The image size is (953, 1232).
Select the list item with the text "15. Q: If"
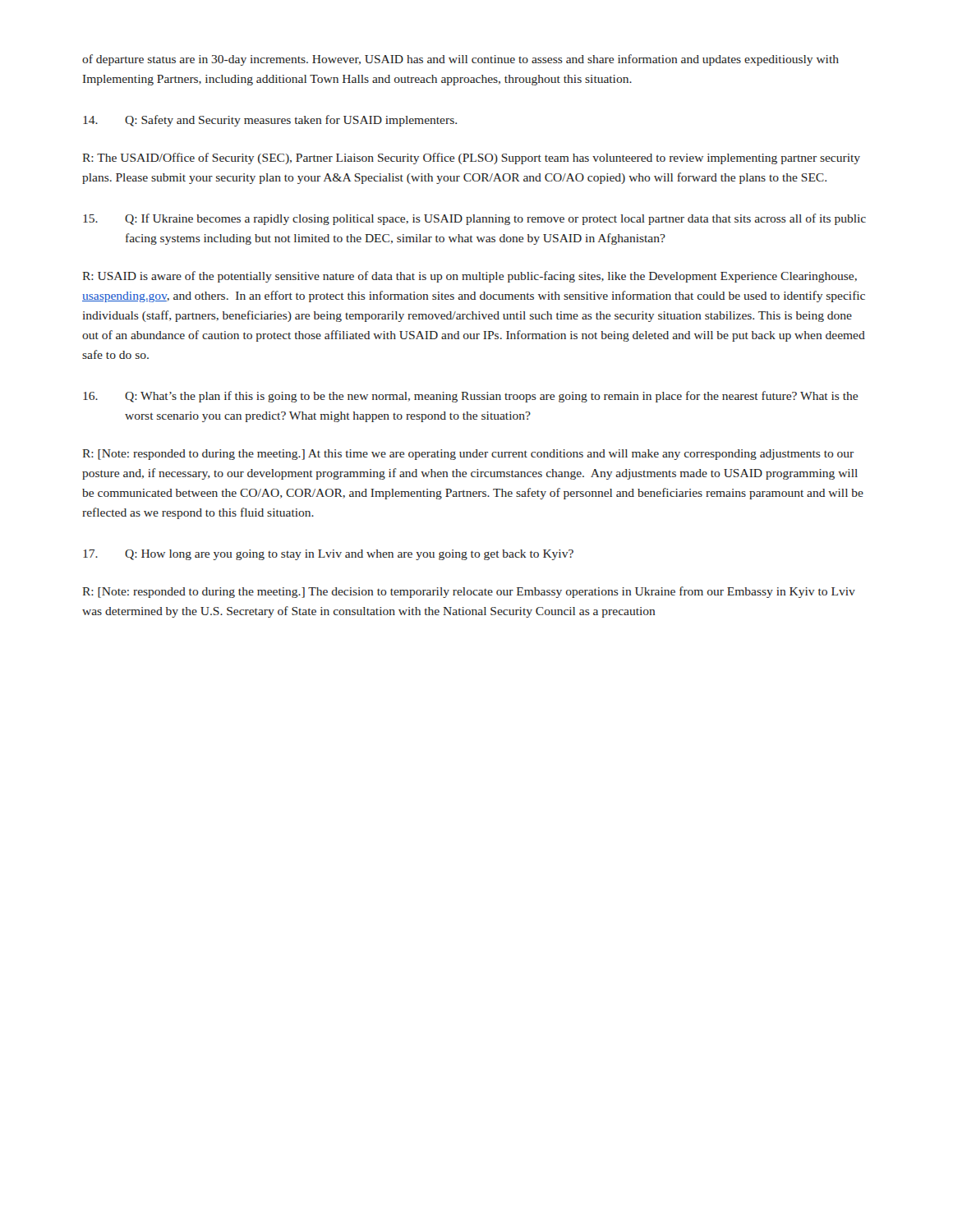click(476, 228)
